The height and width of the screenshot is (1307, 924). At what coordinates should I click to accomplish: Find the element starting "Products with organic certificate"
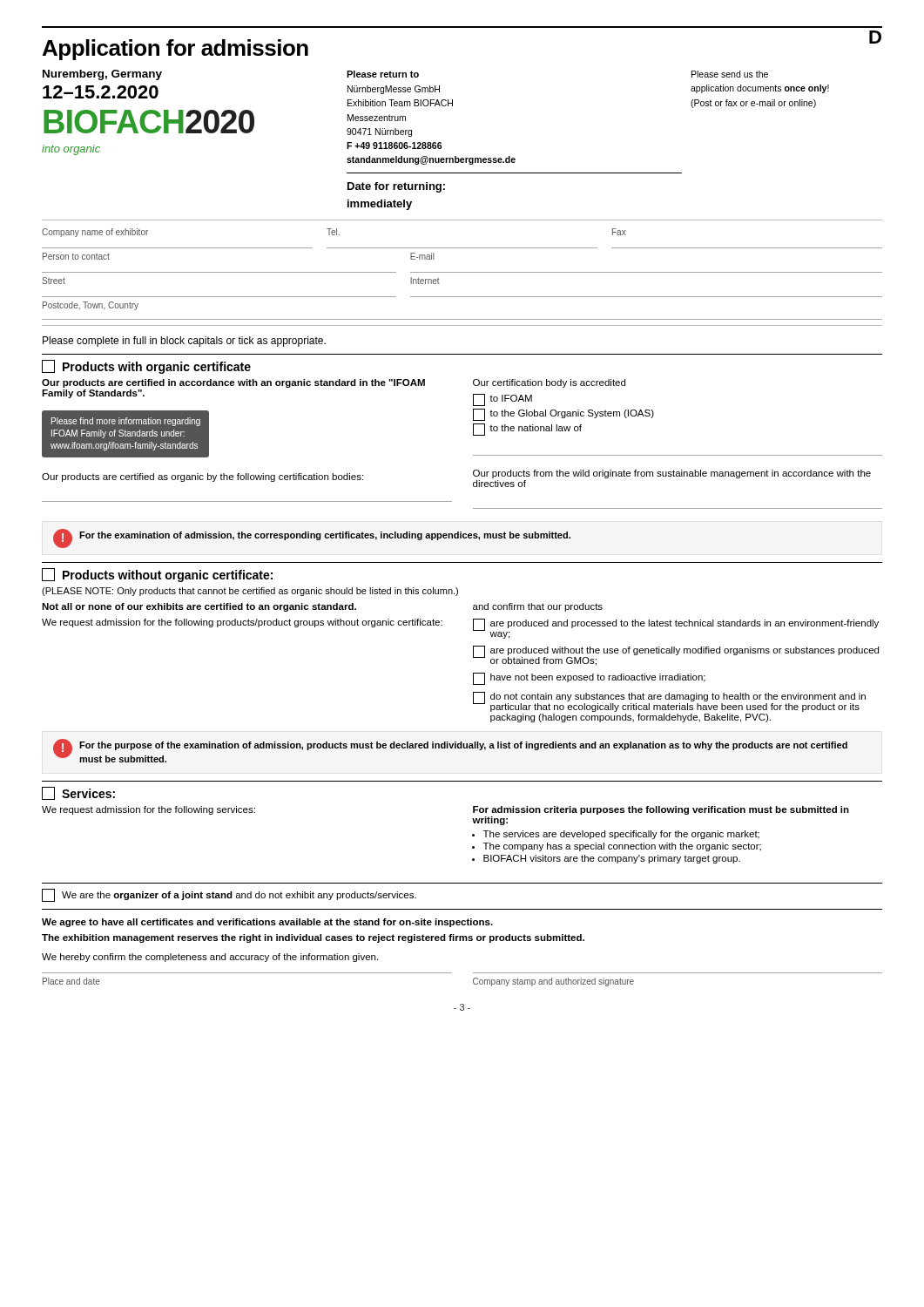click(146, 367)
